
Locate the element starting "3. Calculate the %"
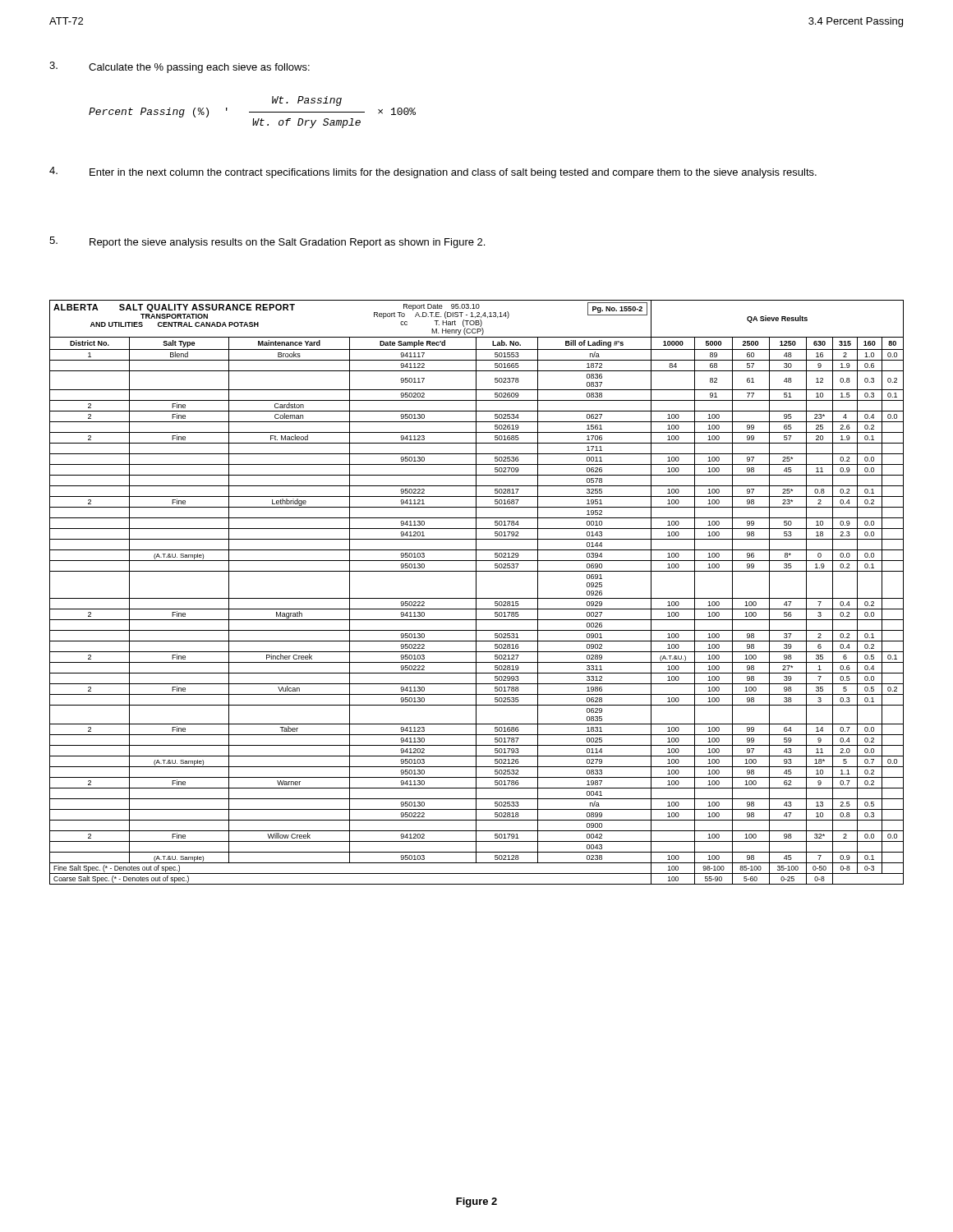pos(180,67)
